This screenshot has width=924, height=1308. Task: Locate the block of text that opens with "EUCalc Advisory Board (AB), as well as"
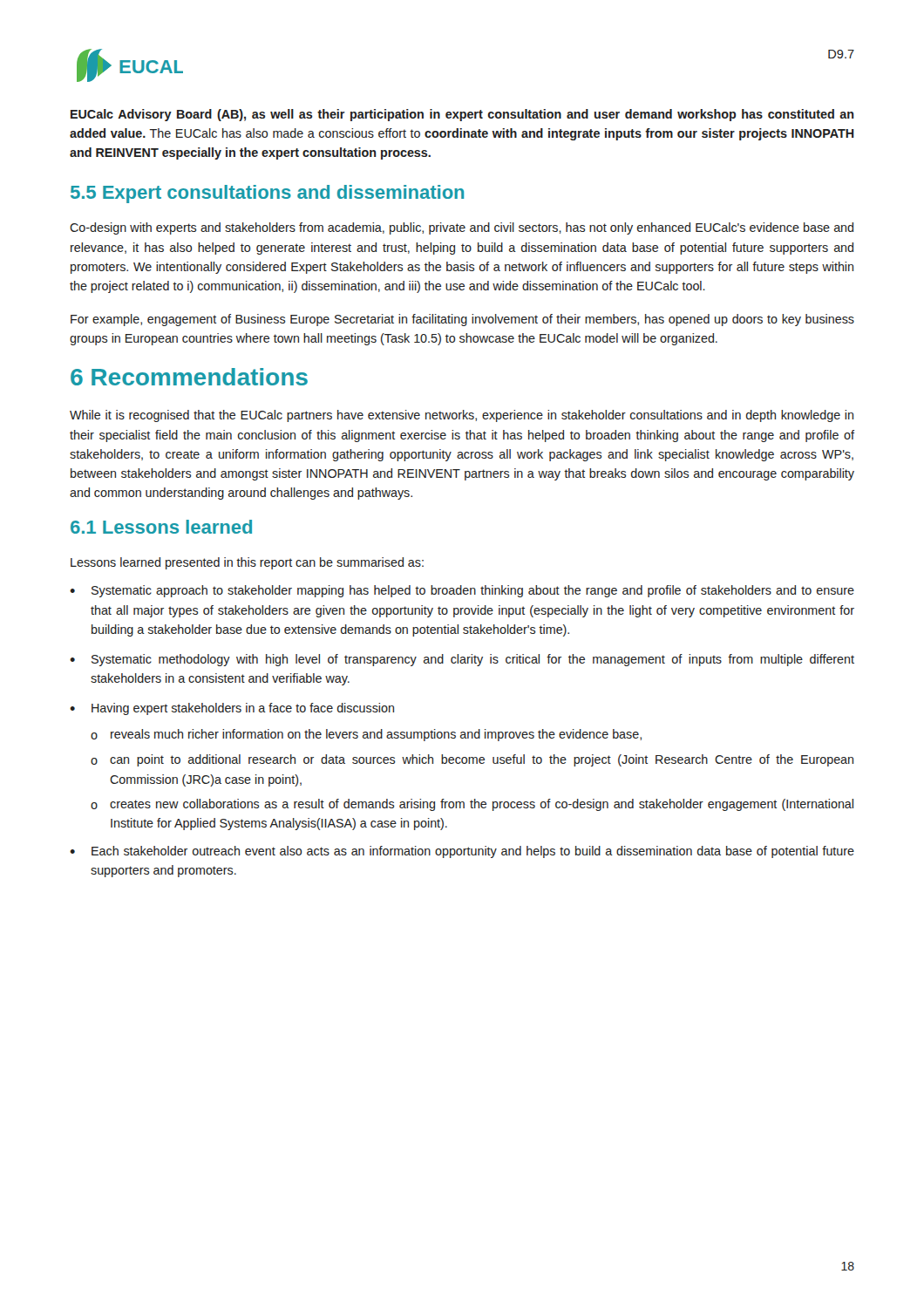[462, 134]
